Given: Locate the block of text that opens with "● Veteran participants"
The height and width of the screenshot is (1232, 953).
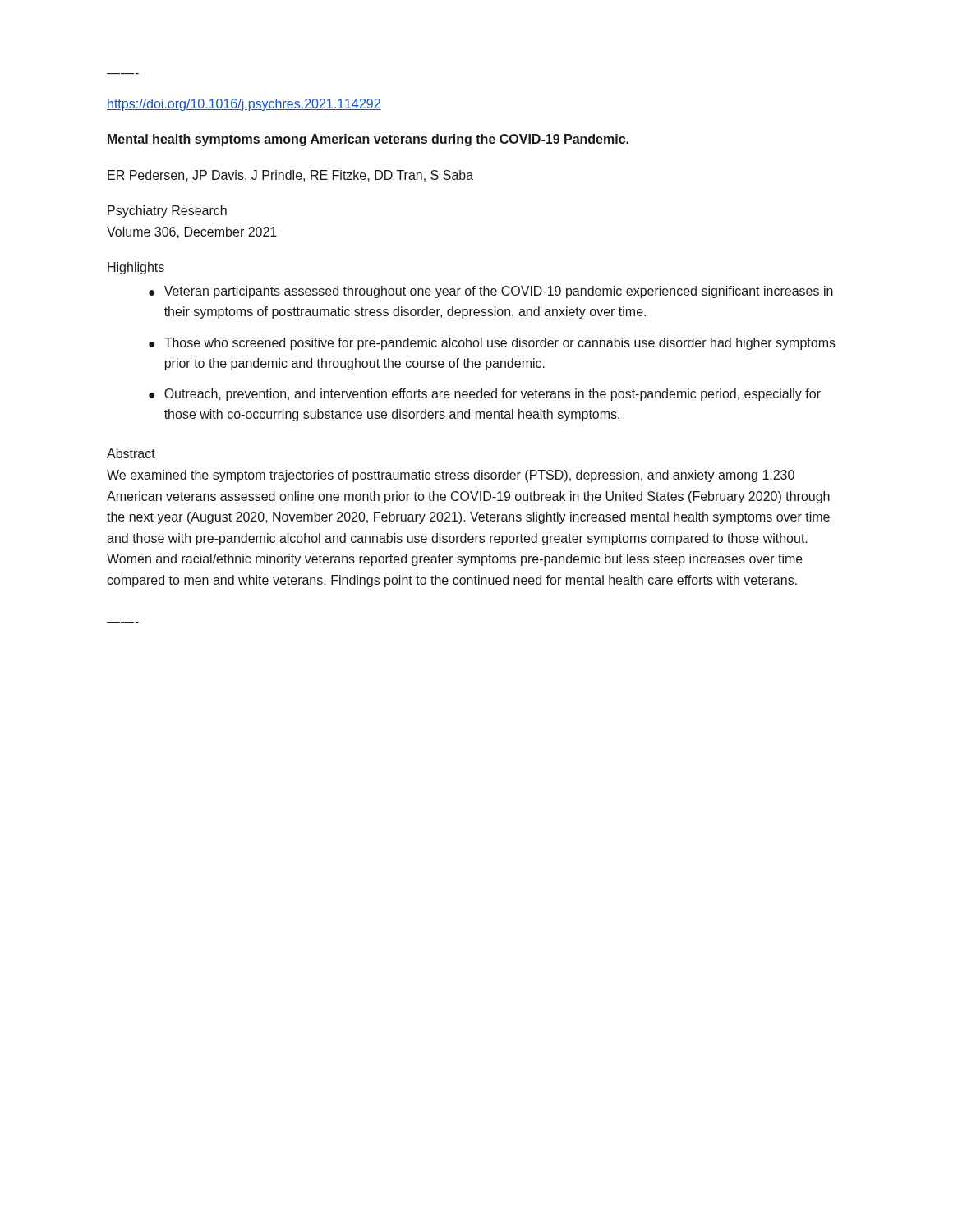Looking at the screenshot, I should pyautogui.click(x=497, y=302).
